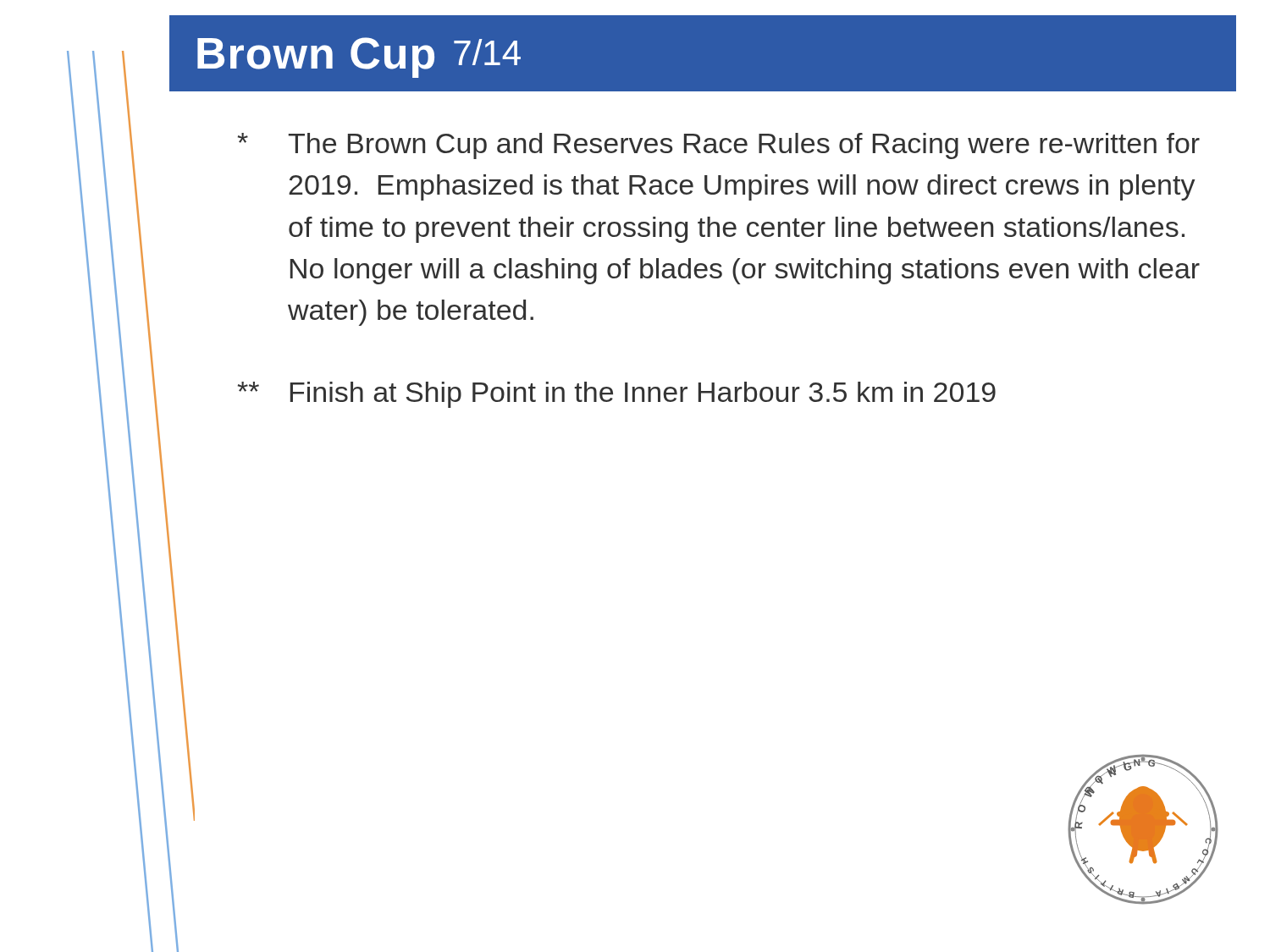Locate the block of text that opens with "** Finish at Ship Point in"

[617, 393]
